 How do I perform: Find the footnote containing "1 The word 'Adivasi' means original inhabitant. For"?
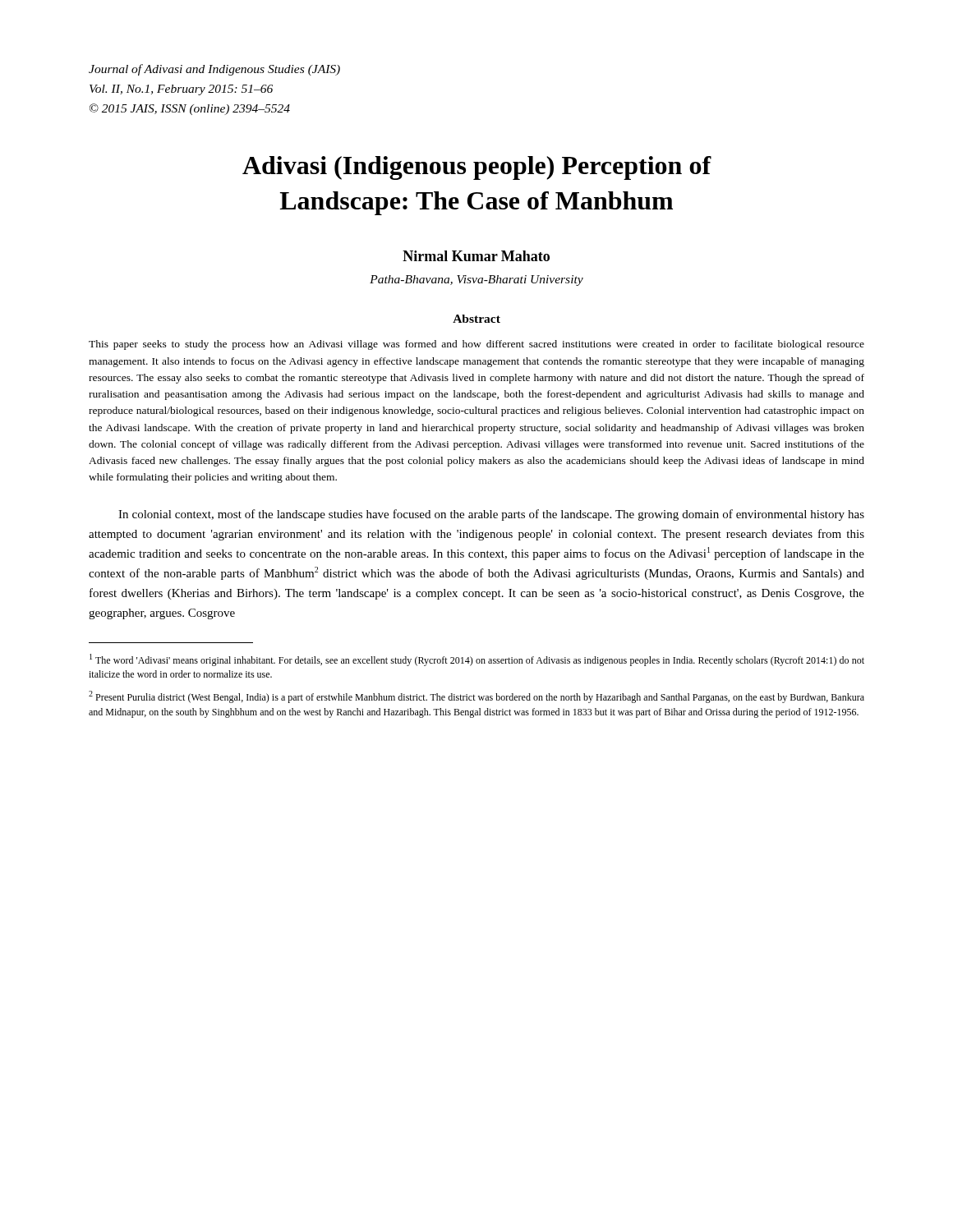point(476,666)
